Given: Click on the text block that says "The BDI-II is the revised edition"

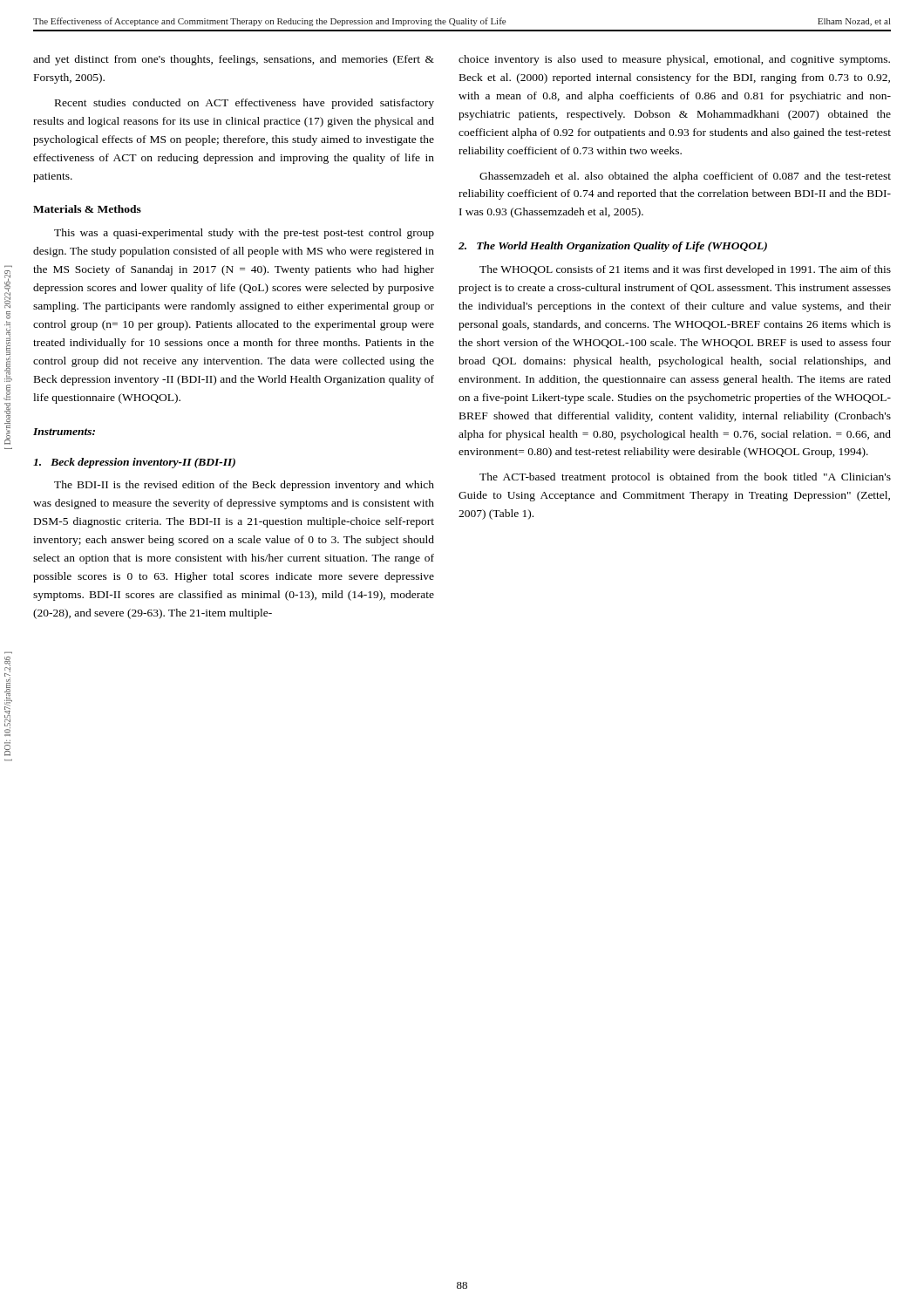Looking at the screenshot, I should (x=234, y=549).
